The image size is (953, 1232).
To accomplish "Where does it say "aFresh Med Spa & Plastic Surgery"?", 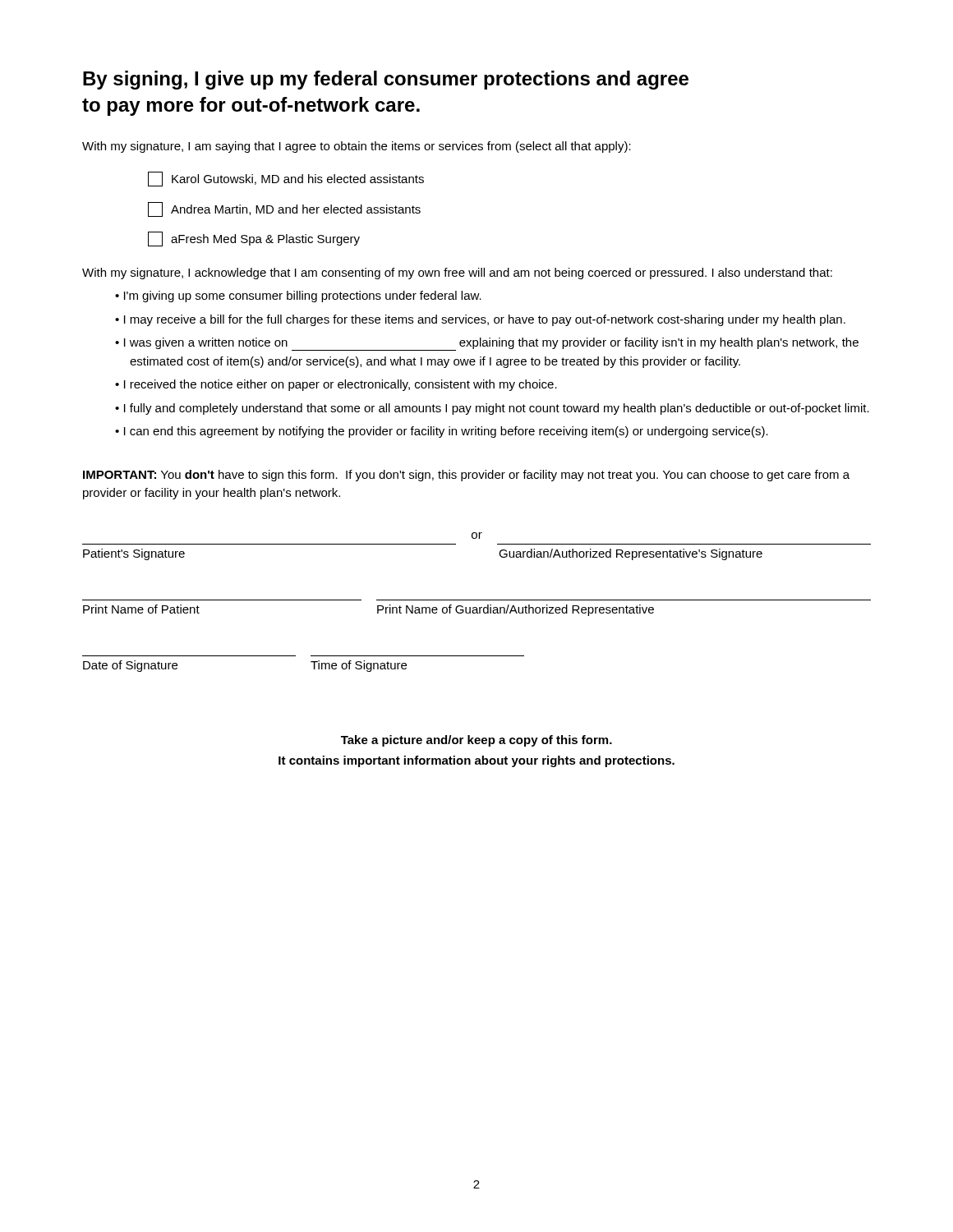I will [254, 240].
